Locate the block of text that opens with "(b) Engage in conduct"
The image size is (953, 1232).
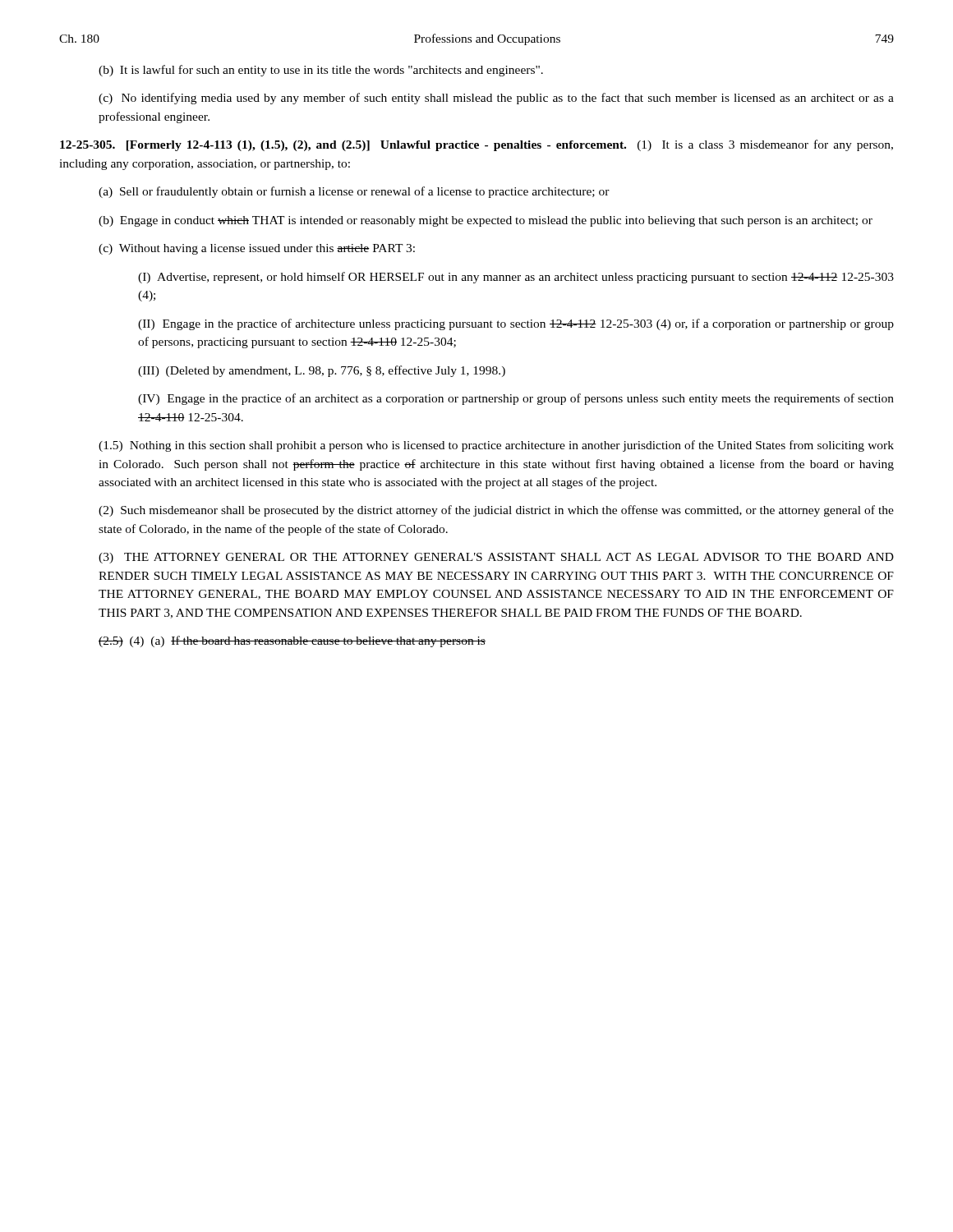point(485,220)
